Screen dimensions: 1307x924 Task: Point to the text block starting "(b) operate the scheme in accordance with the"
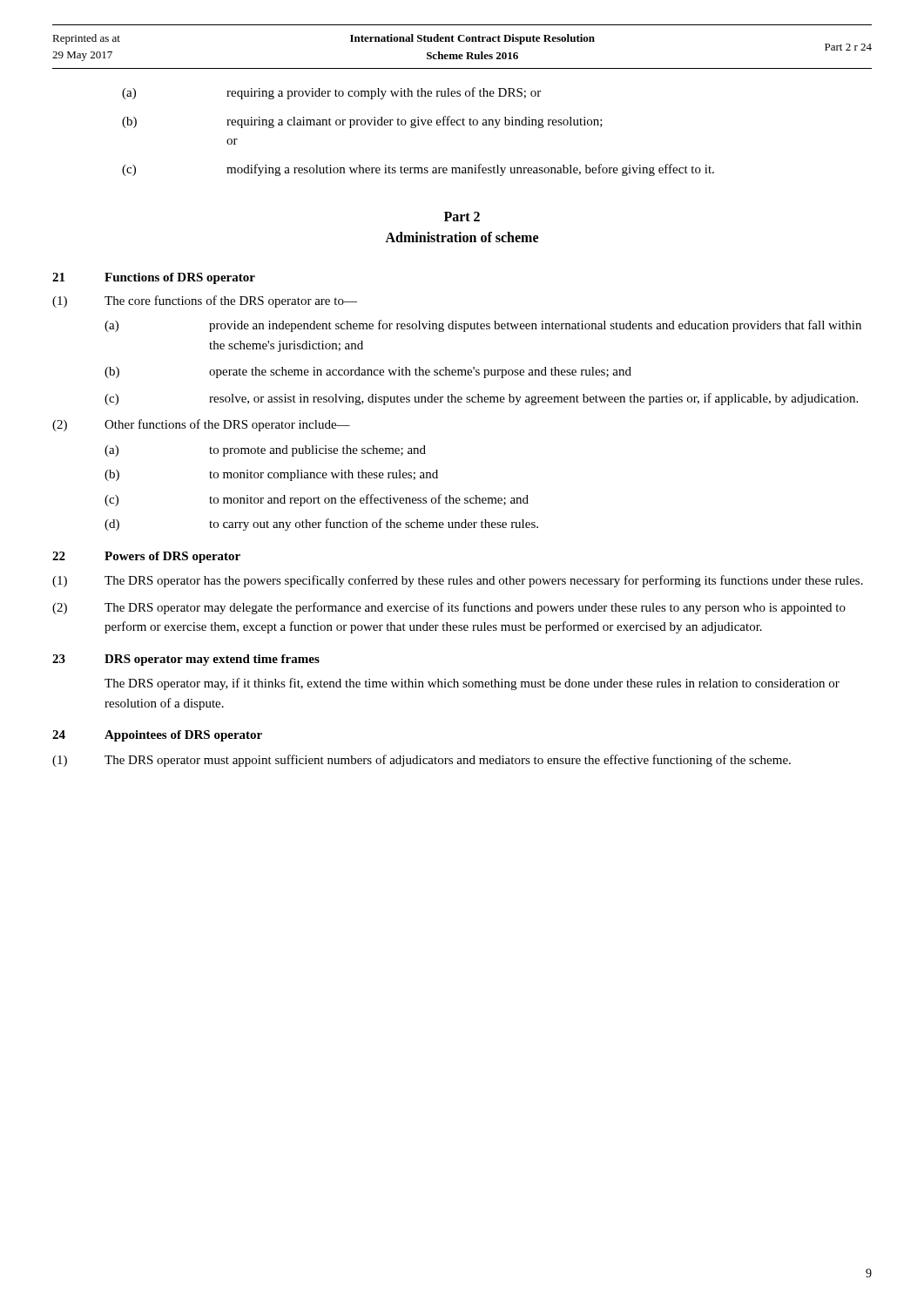tap(462, 371)
